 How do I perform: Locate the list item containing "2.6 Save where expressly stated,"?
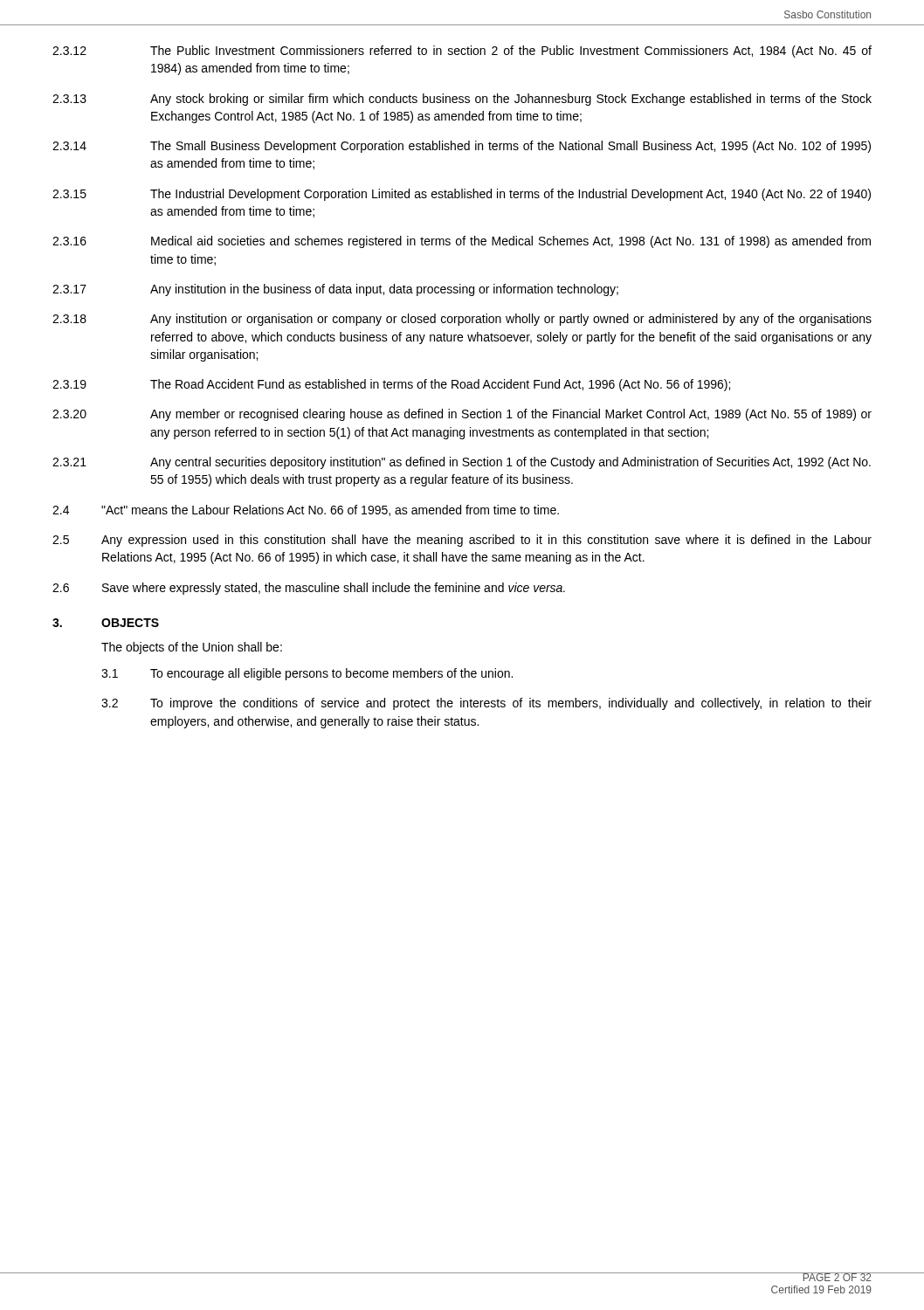point(462,587)
